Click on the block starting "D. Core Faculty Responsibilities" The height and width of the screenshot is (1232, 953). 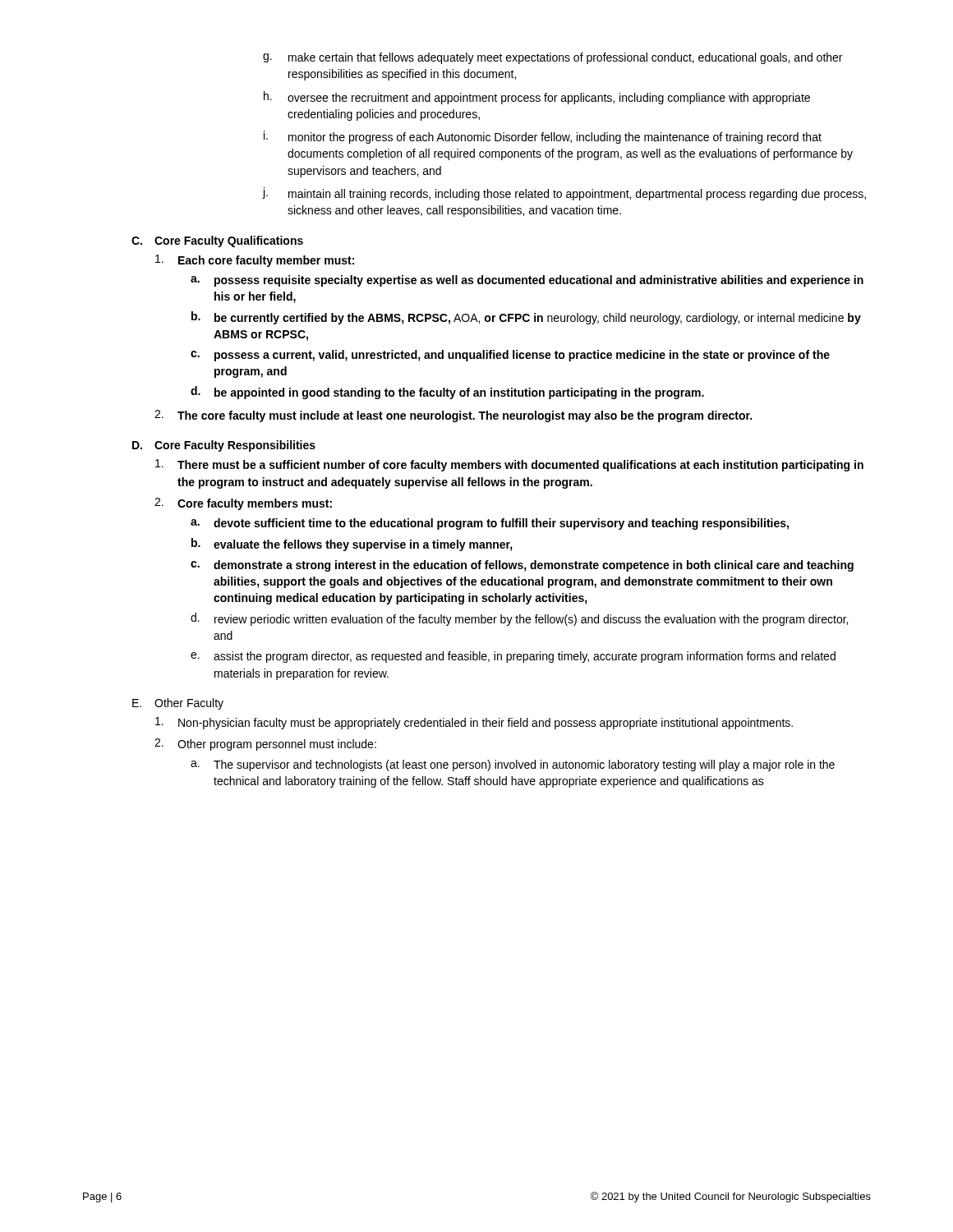click(223, 445)
